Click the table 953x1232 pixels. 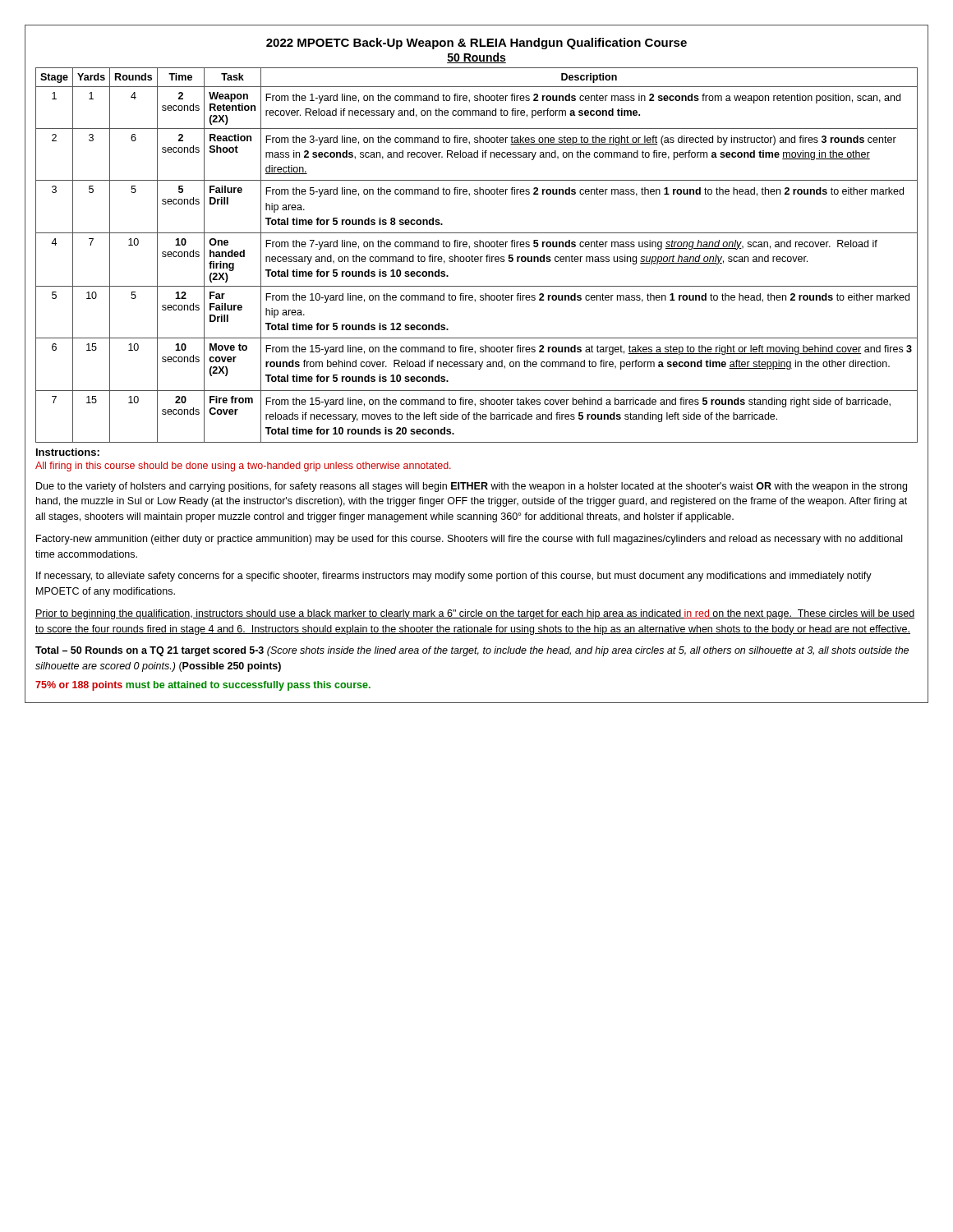click(x=476, y=255)
